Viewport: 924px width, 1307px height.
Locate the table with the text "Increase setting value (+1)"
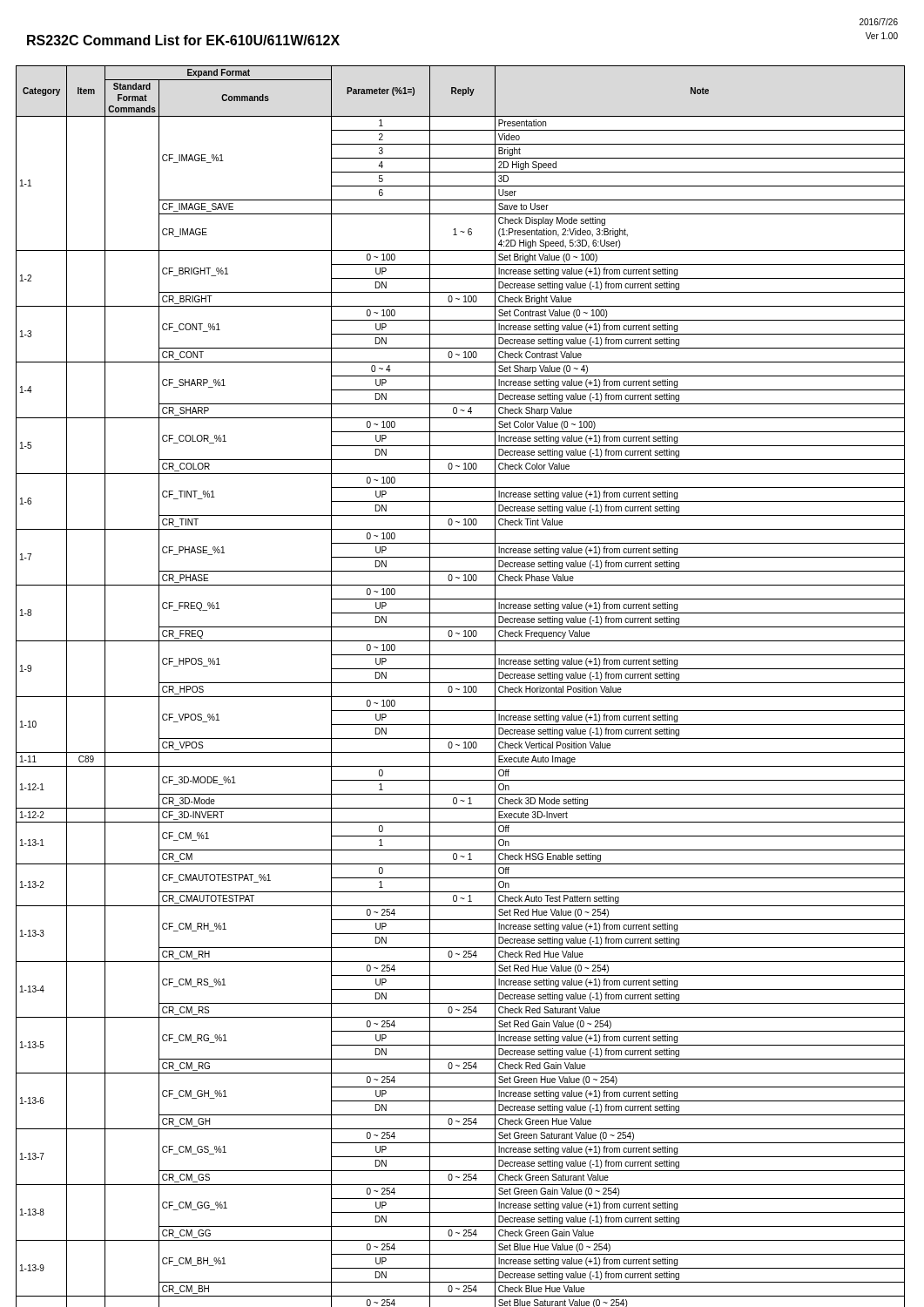(462, 686)
